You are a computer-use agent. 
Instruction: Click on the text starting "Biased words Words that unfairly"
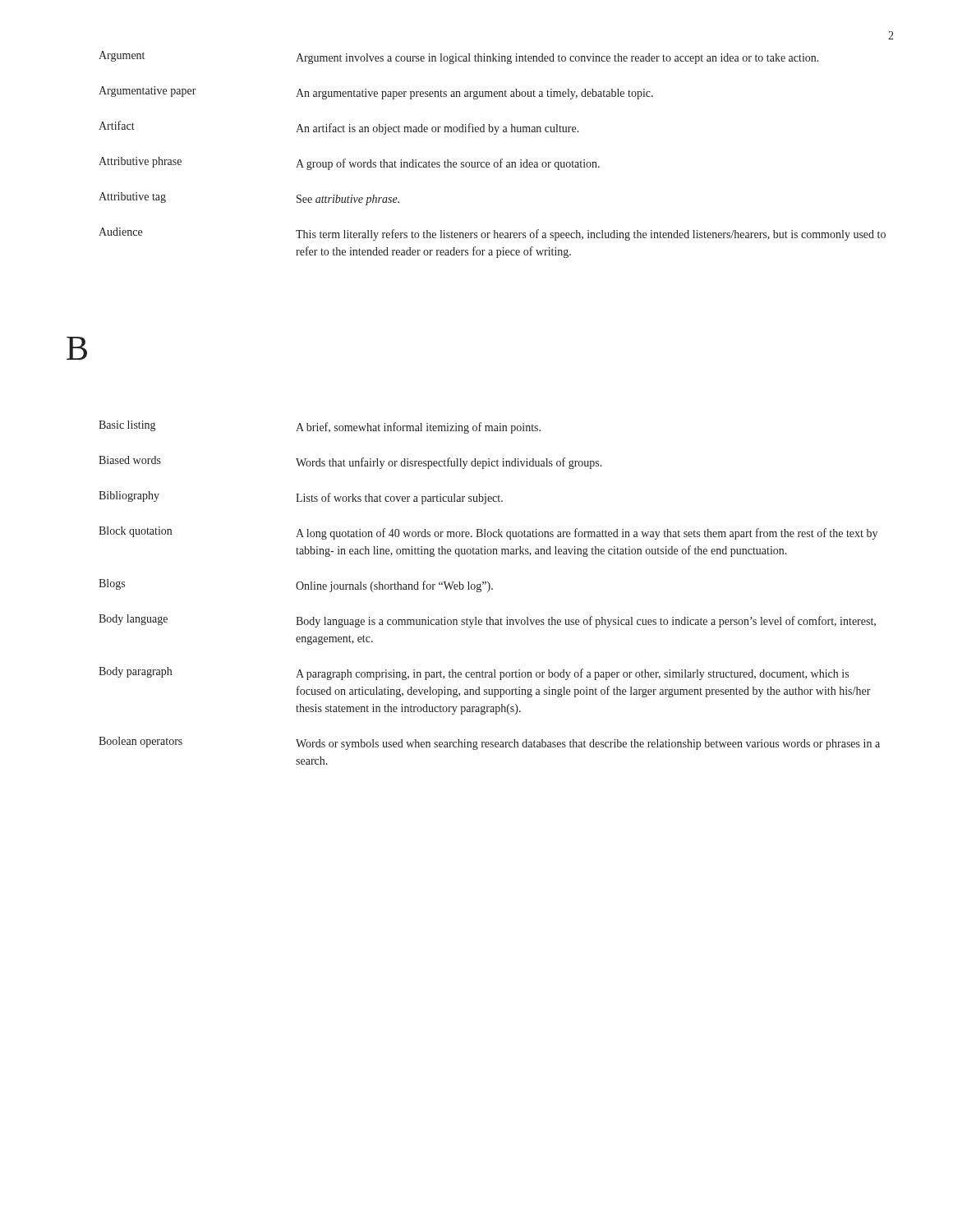click(493, 463)
